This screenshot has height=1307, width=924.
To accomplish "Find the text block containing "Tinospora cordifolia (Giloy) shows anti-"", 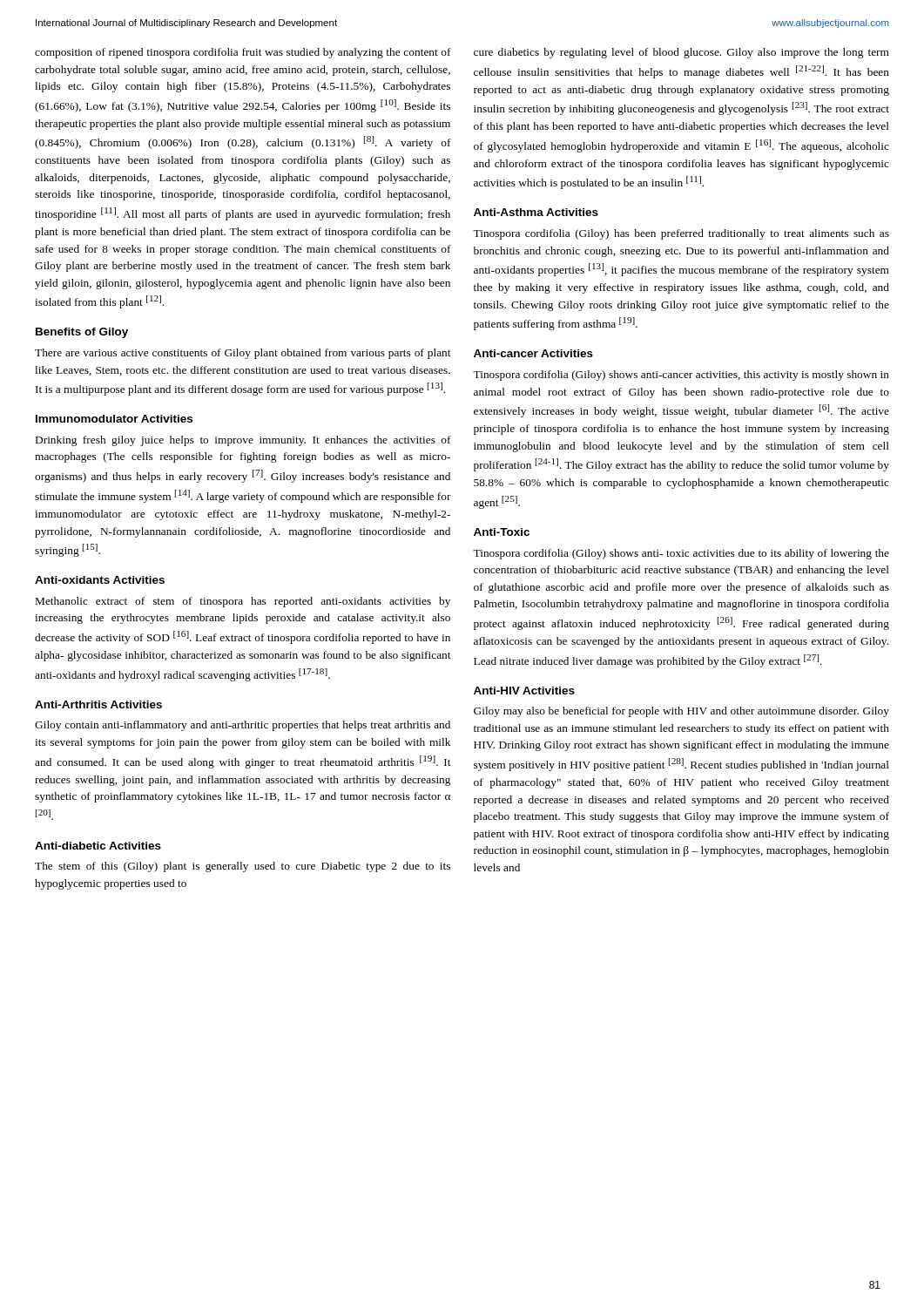I will (x=681, y=607).
